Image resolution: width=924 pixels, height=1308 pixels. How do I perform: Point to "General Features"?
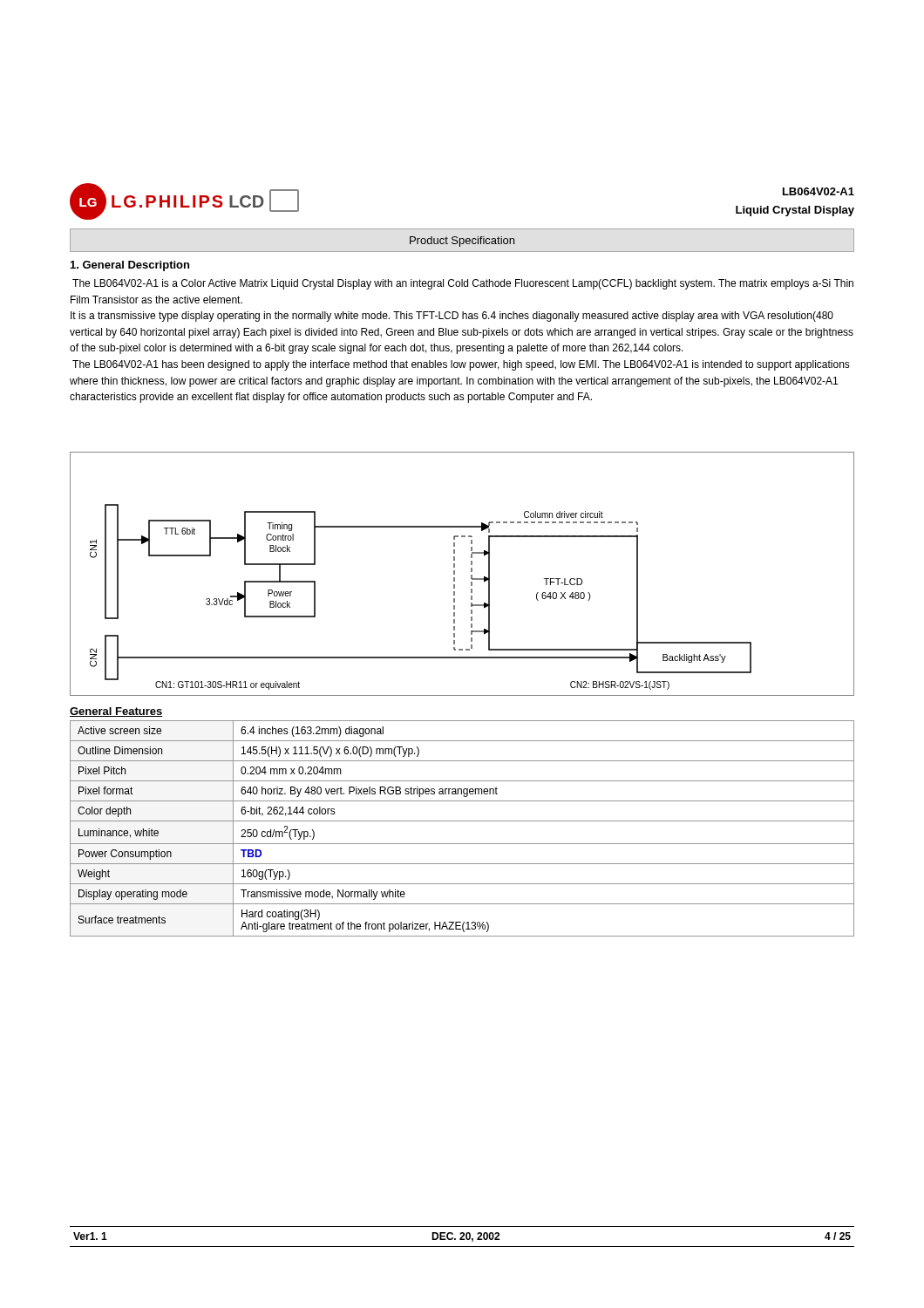[116, 711]
